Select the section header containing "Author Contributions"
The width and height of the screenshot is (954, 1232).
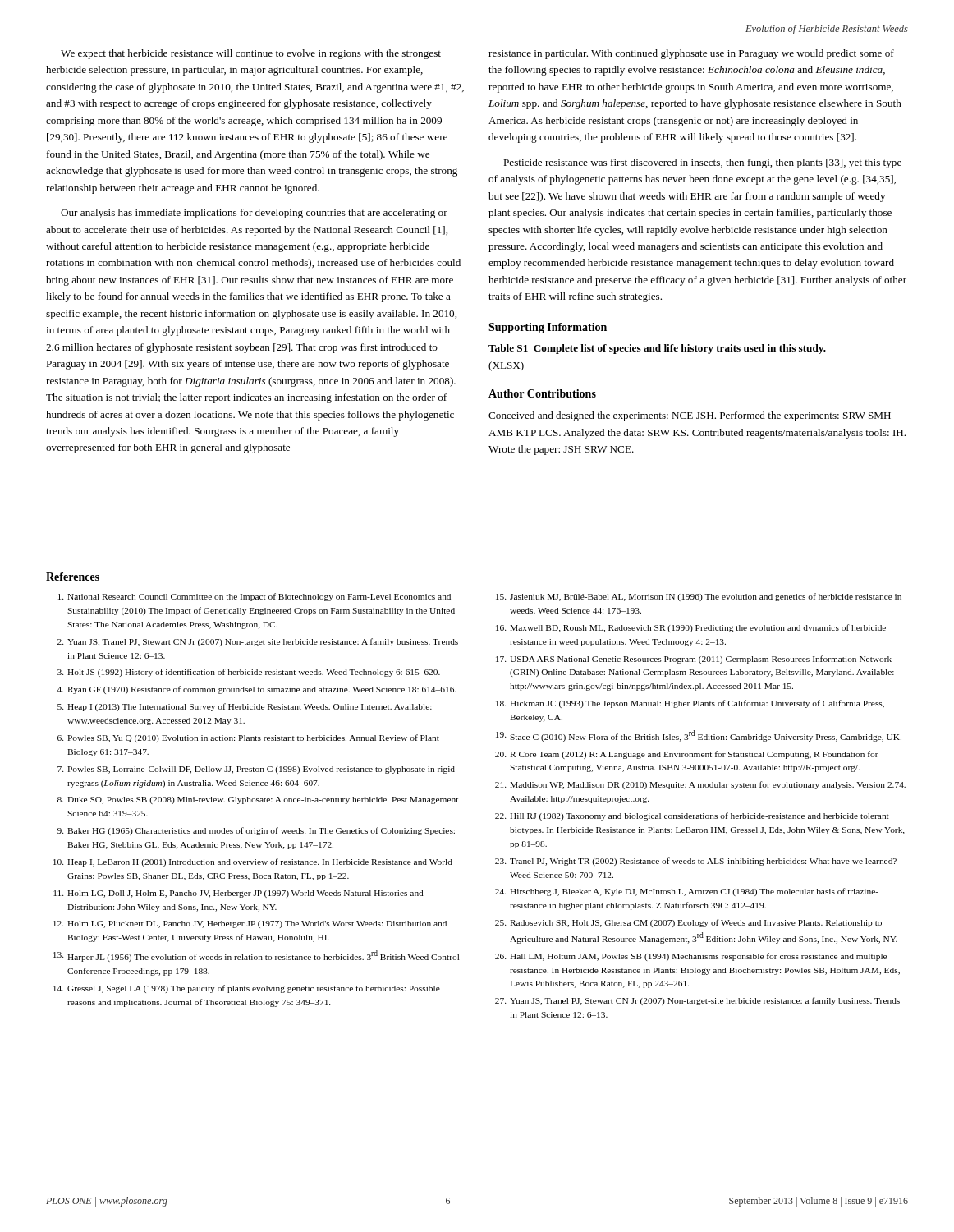542,394
